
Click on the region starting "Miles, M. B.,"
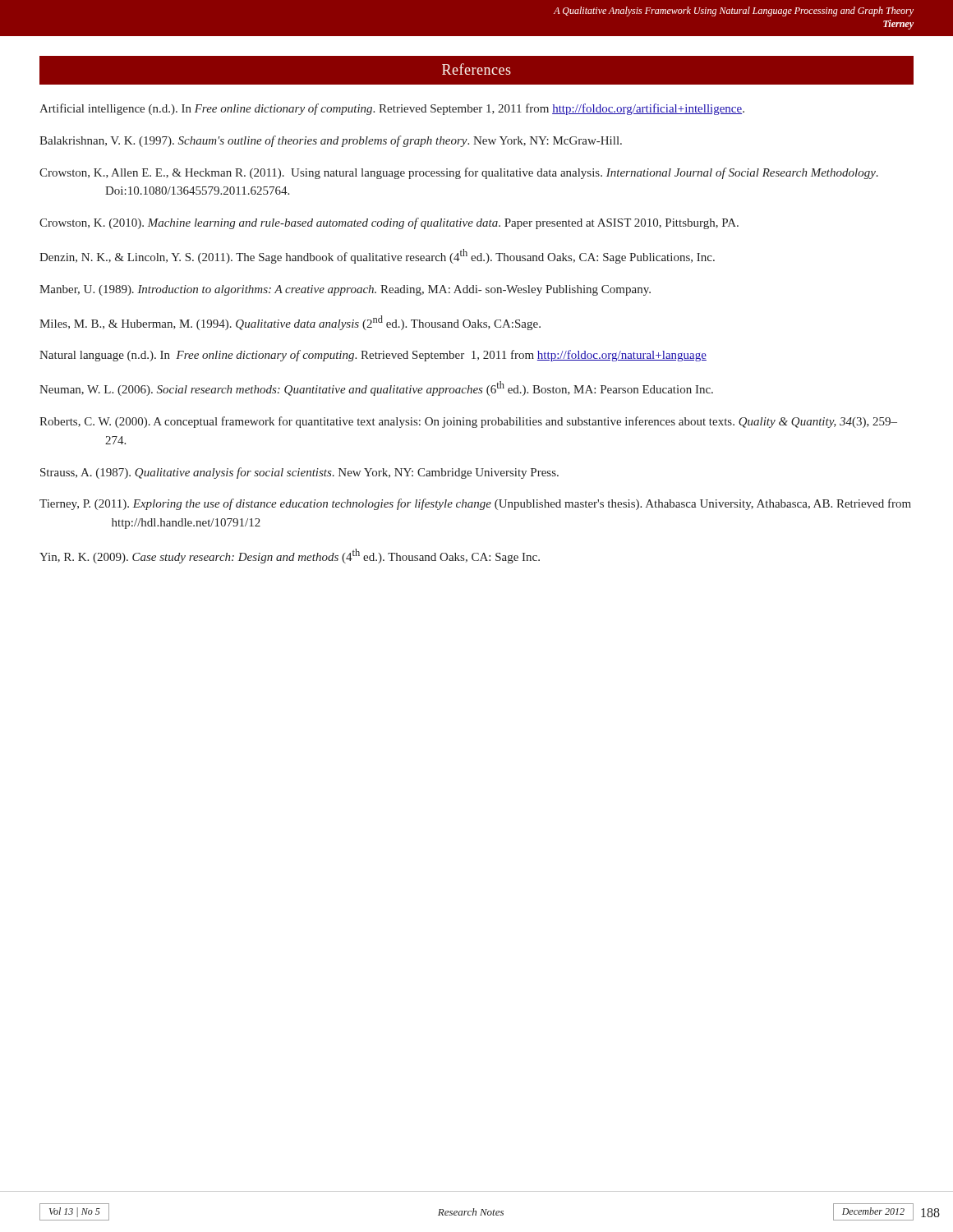290,322
